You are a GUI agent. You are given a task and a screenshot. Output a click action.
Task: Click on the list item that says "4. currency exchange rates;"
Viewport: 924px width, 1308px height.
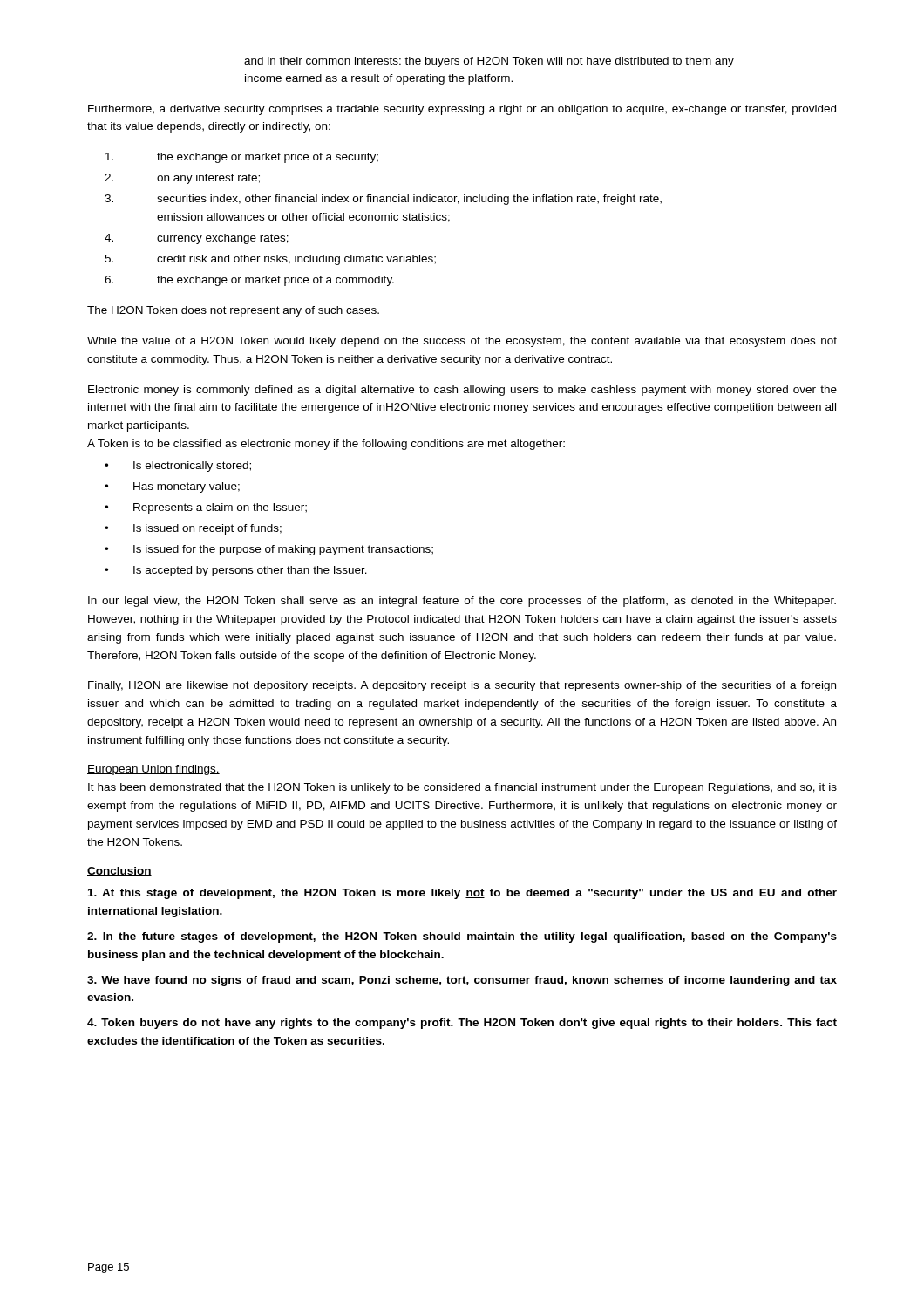(x=197, y=239)
